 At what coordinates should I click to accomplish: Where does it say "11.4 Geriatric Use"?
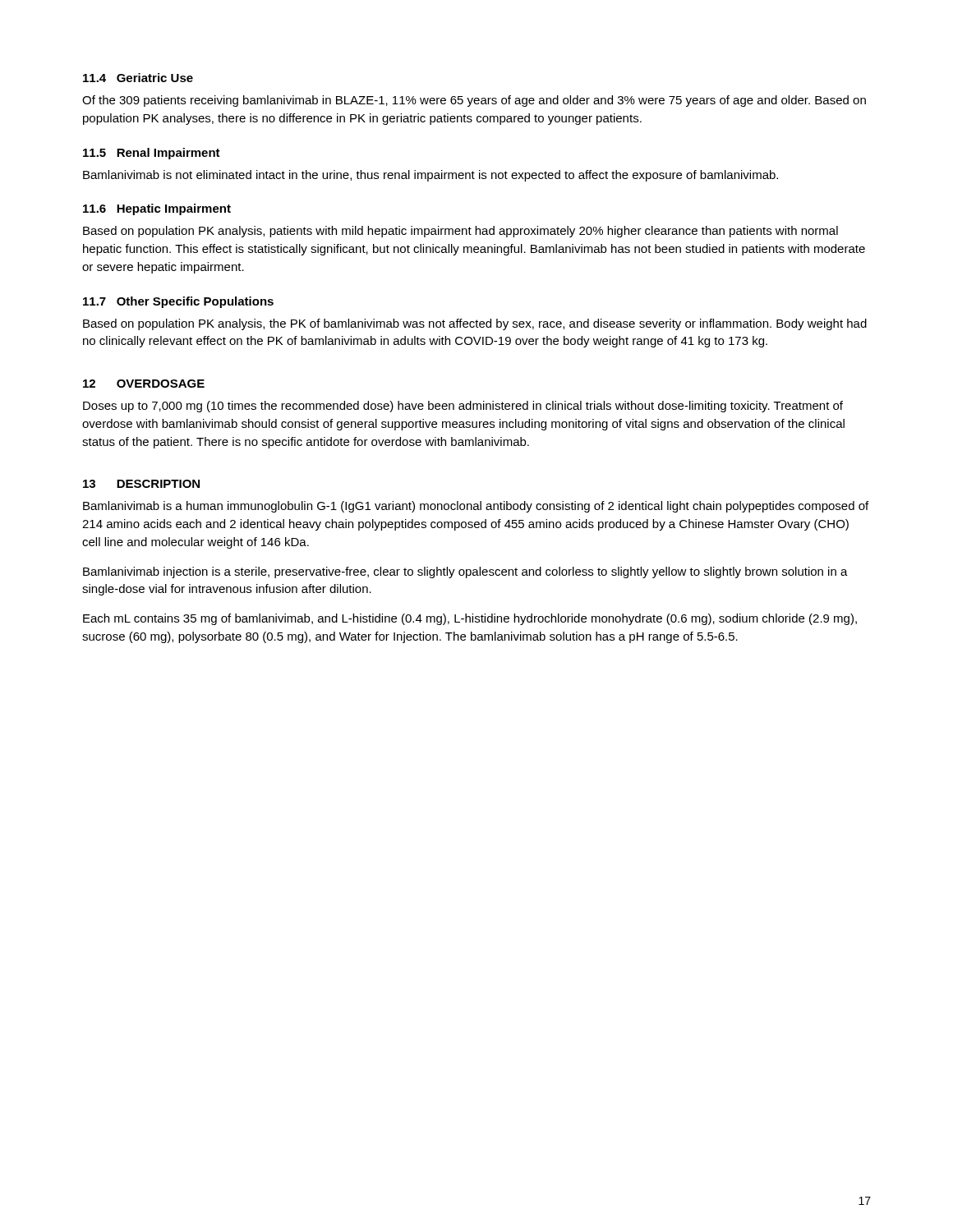138,78
